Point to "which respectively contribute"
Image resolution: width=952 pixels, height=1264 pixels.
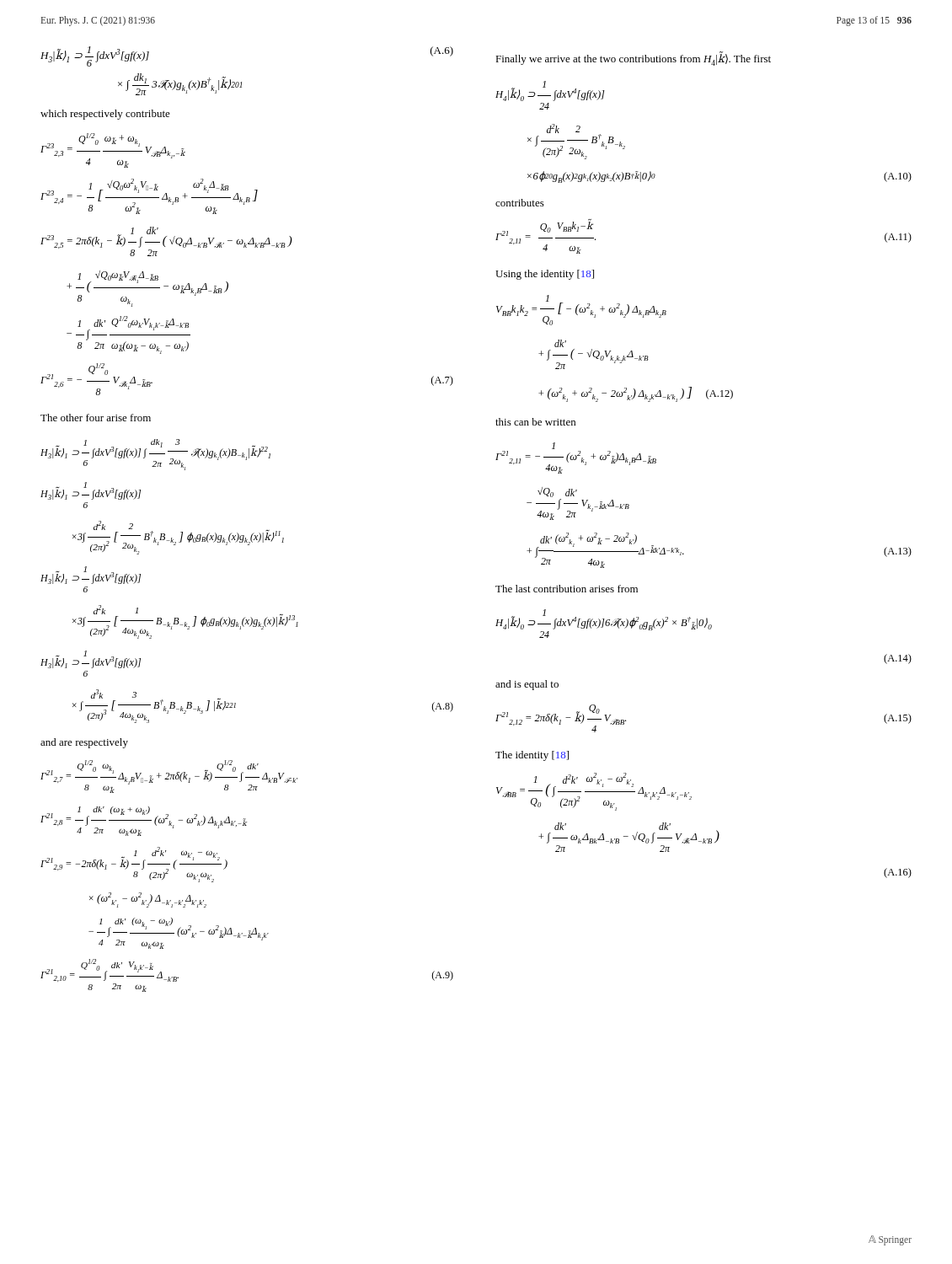click(x=105, y=114)
